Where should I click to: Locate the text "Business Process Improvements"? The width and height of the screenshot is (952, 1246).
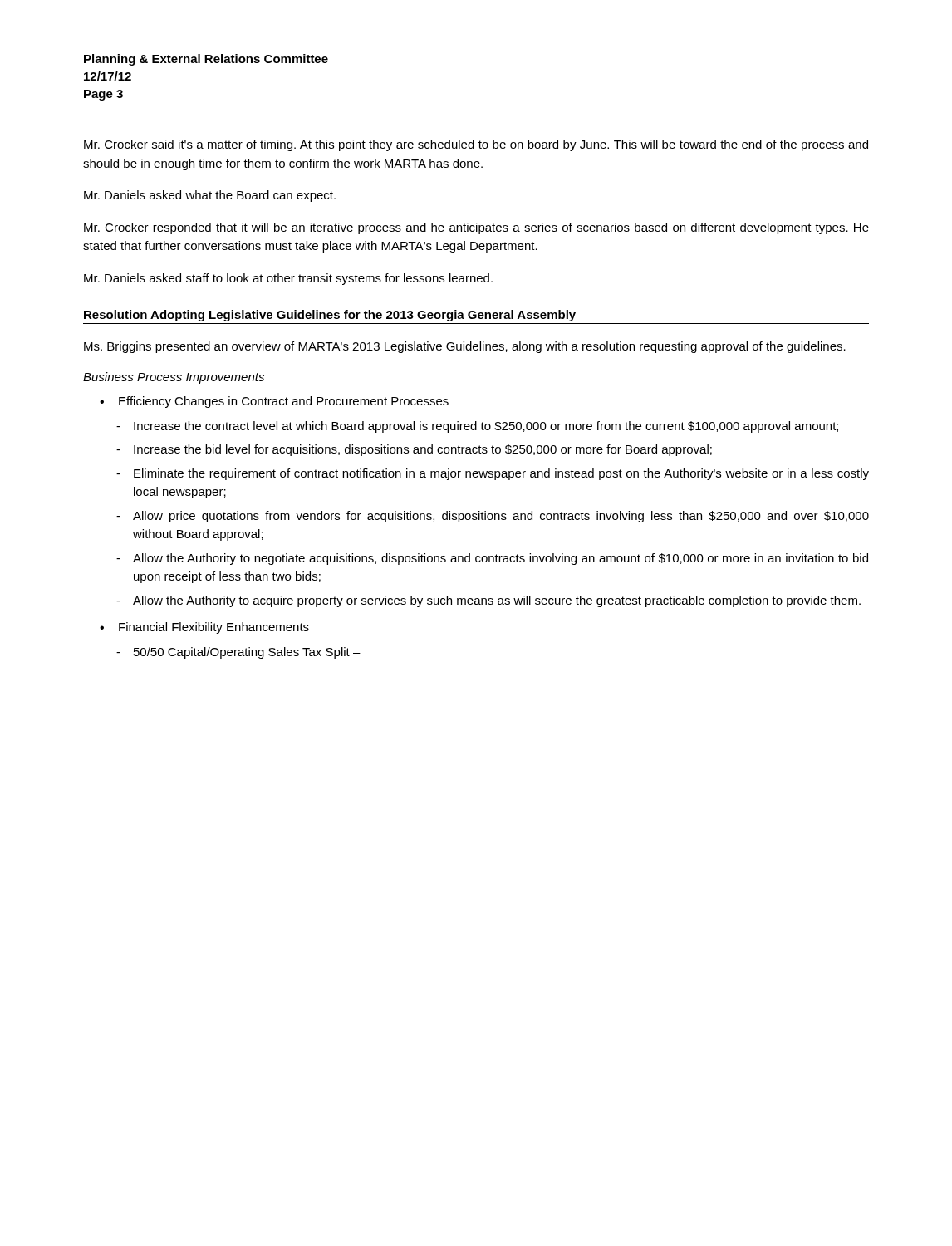[174, 376]
